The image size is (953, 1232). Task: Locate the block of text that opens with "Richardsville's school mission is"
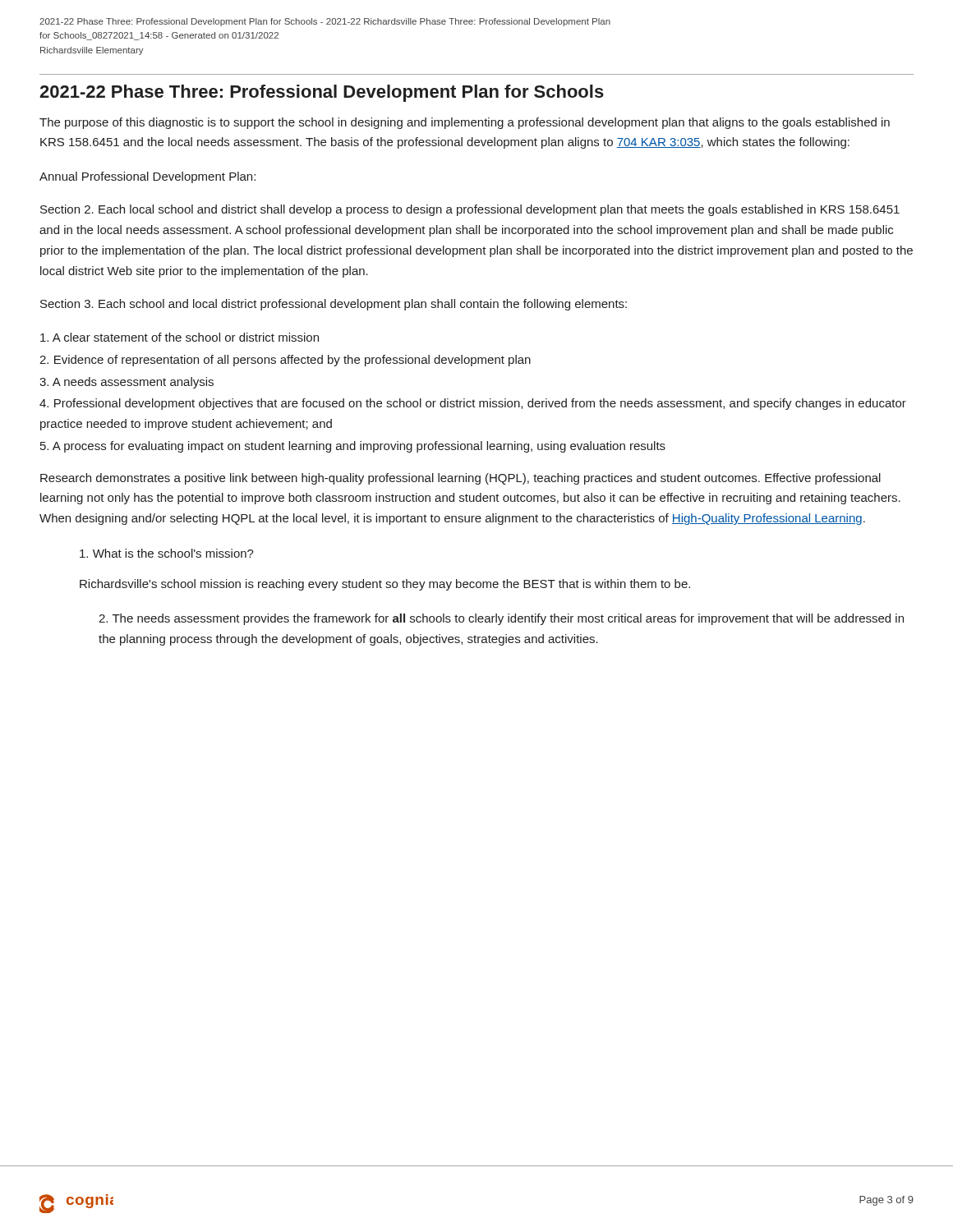pos(385,583)
